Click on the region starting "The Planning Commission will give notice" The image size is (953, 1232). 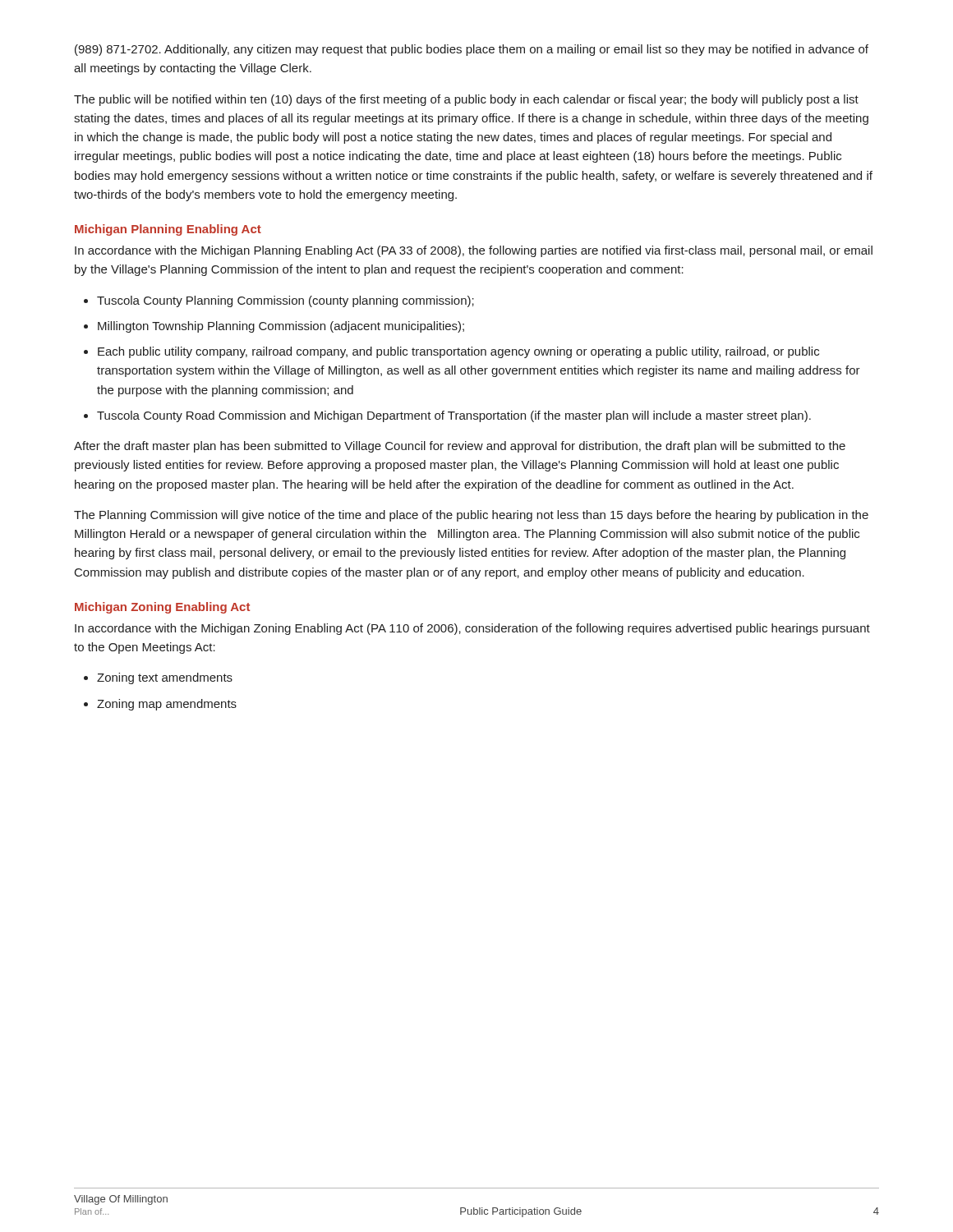click(476, 543)
